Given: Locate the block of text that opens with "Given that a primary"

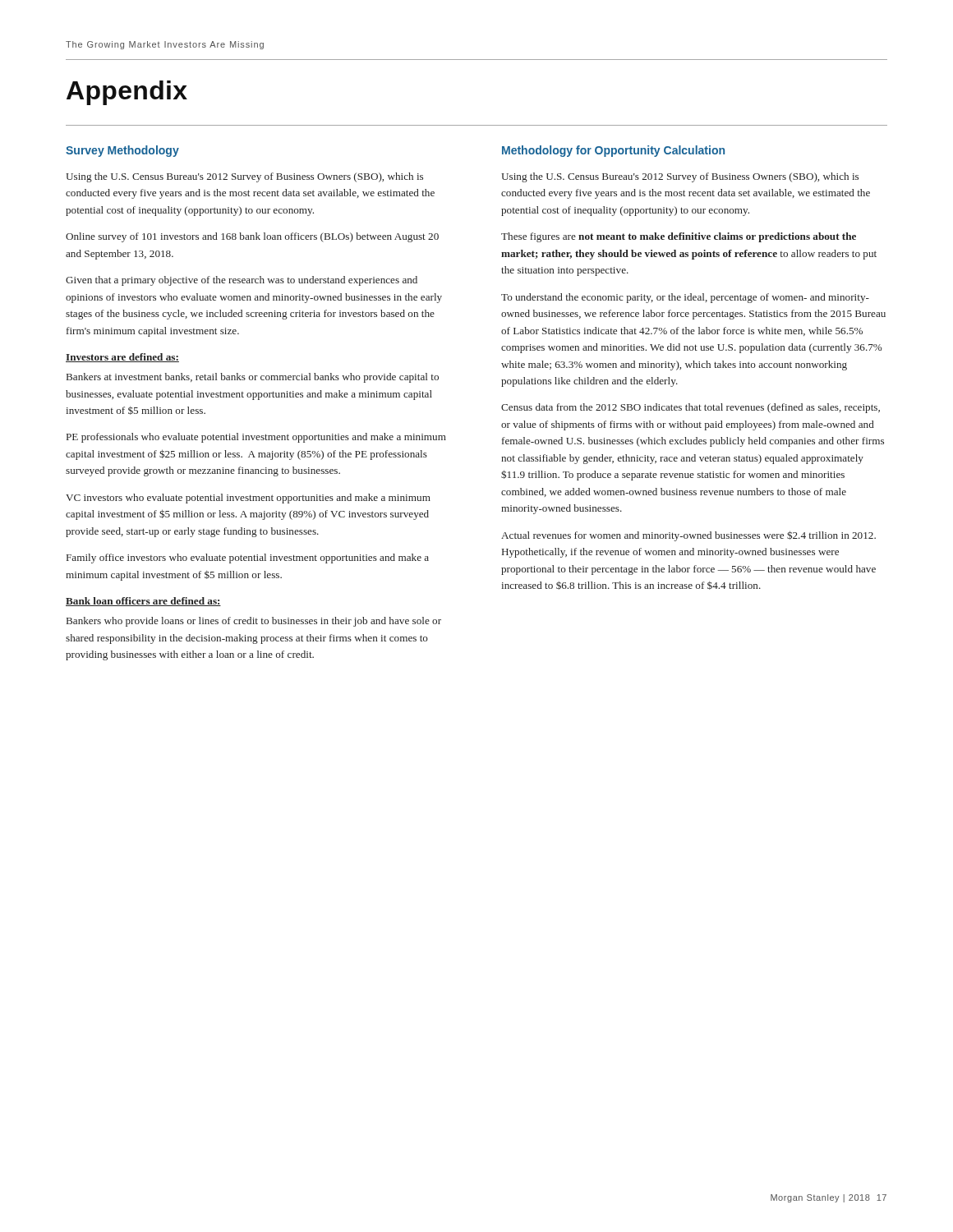Looking at the screenshot, I should click(x=254, y=305).
